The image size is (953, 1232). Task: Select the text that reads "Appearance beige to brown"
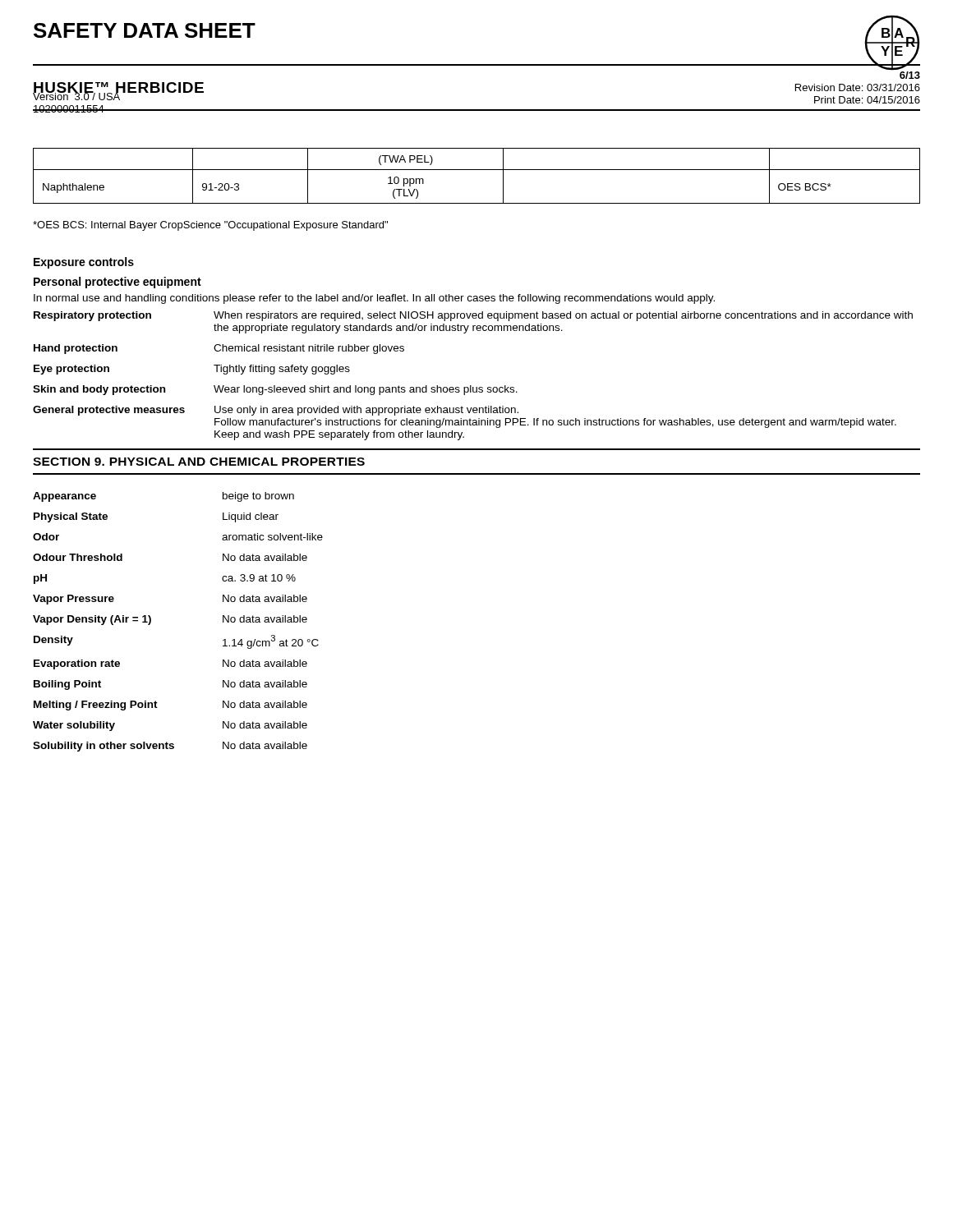[63, 496]
